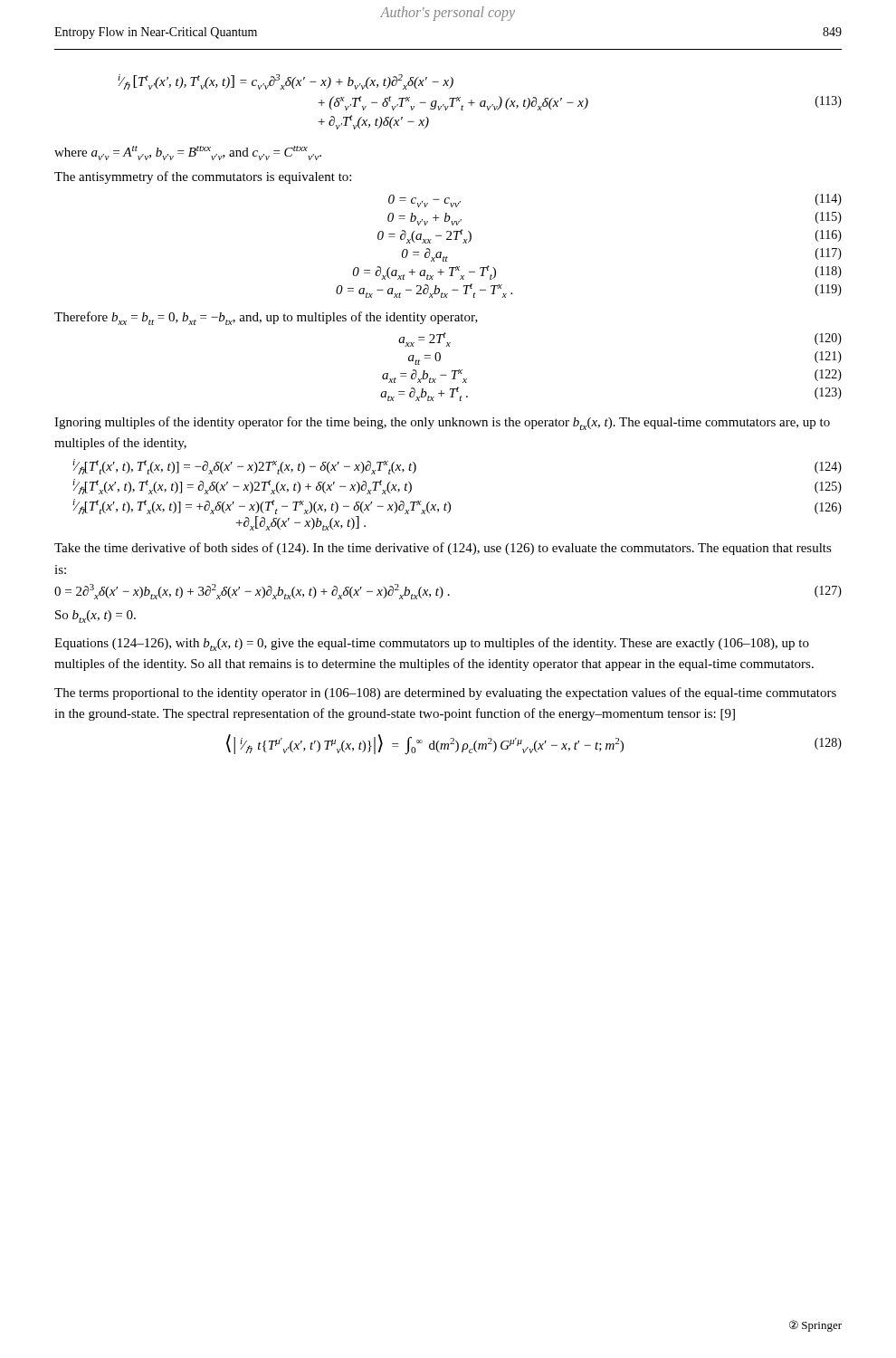Select the text block containing "Therefore bxx = btt = 0,"
This screenshot has height=1358, width=896.
(266, 318)
